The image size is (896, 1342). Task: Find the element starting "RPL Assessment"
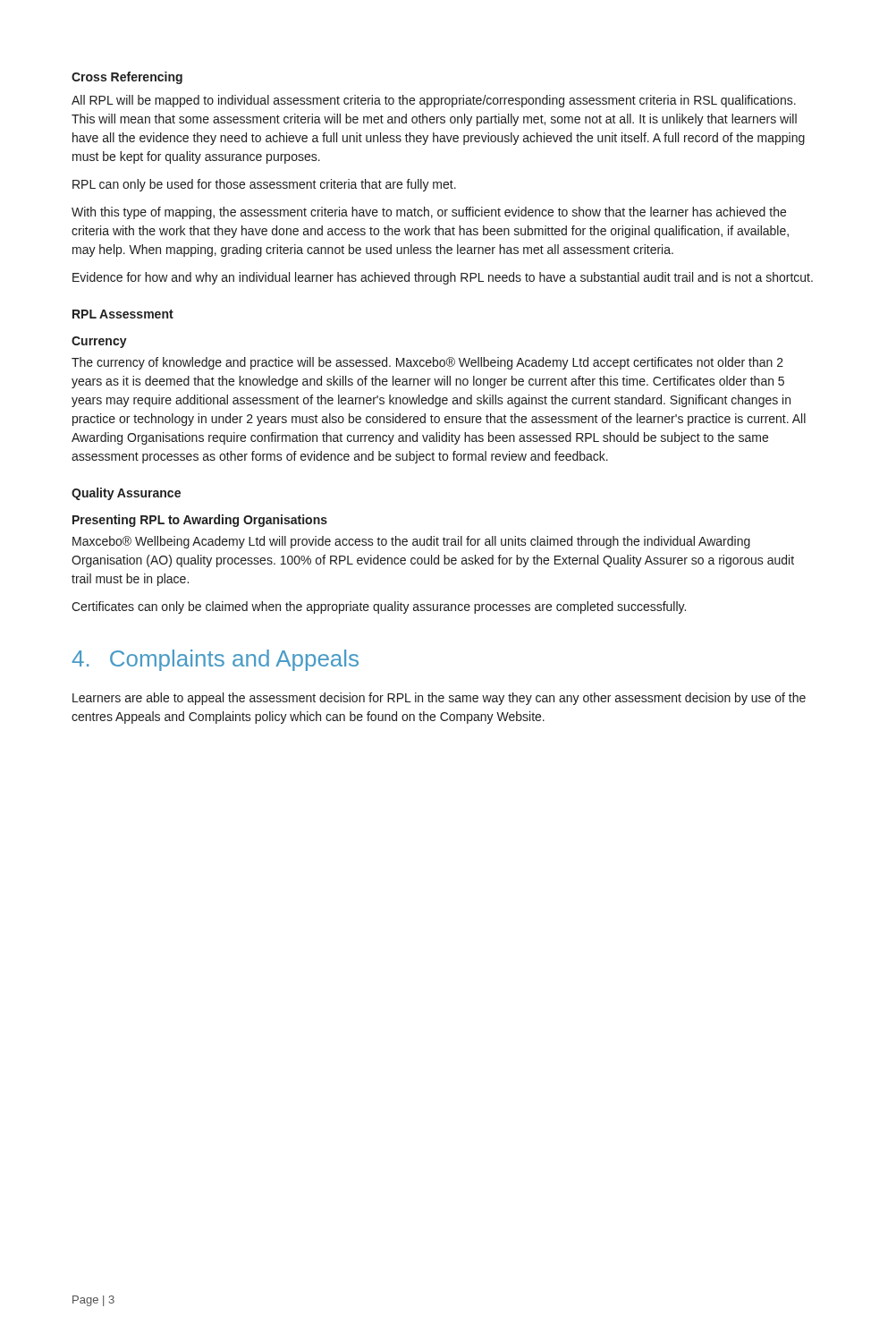pos(122,314)
